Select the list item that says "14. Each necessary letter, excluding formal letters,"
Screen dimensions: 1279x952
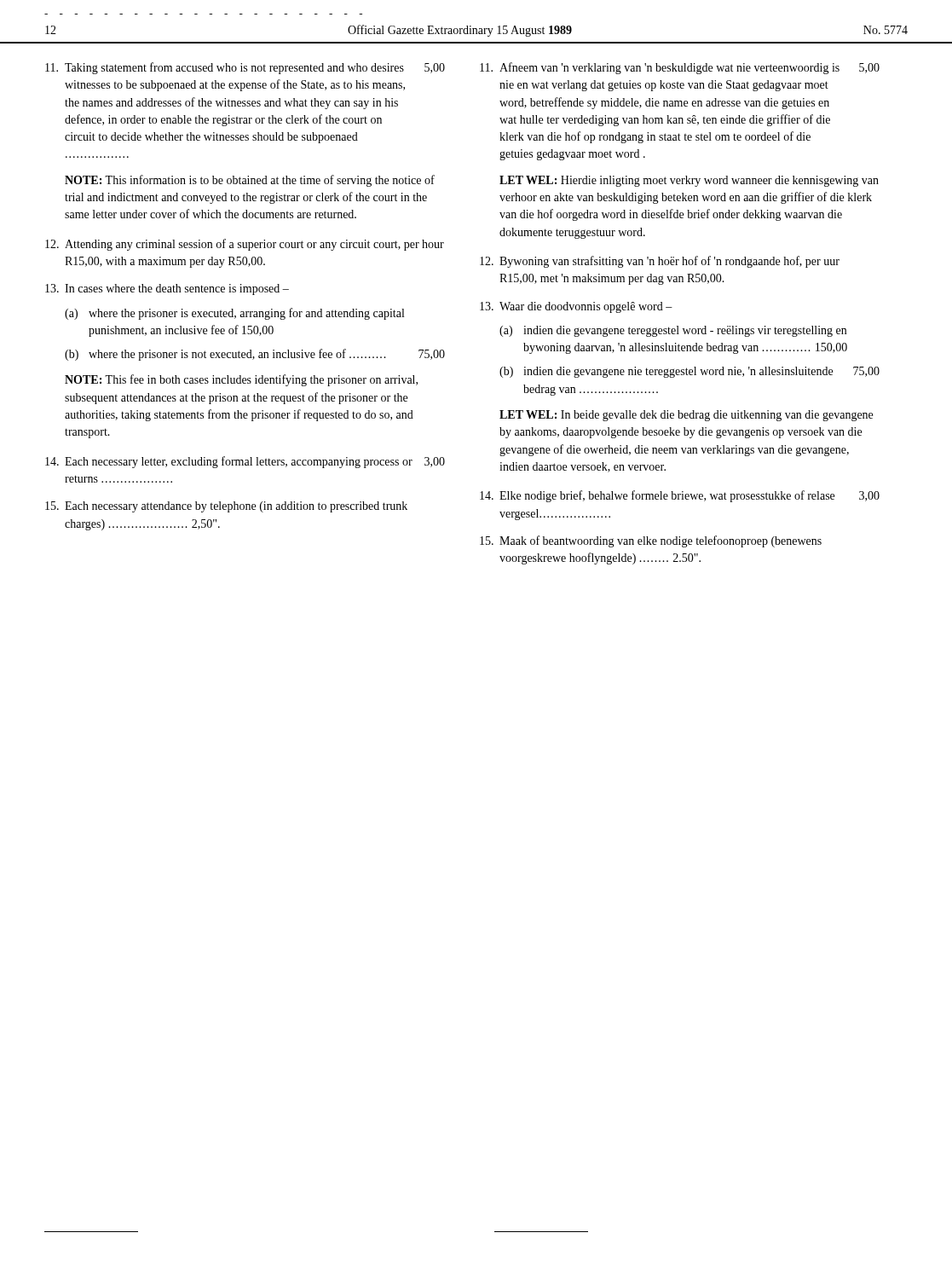pyautogui.click(x=245, y=471)
